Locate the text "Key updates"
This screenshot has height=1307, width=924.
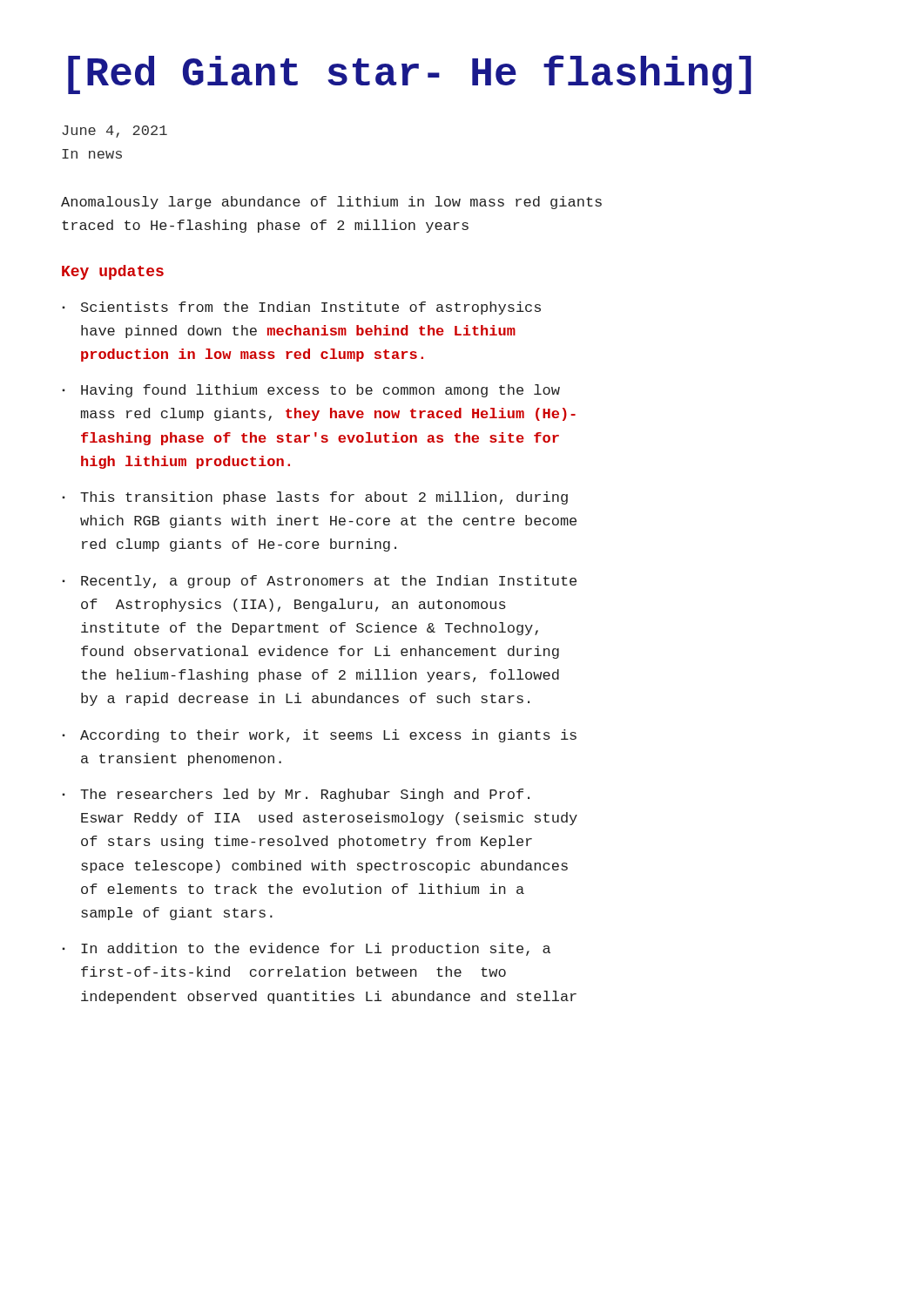pos(113,272)
